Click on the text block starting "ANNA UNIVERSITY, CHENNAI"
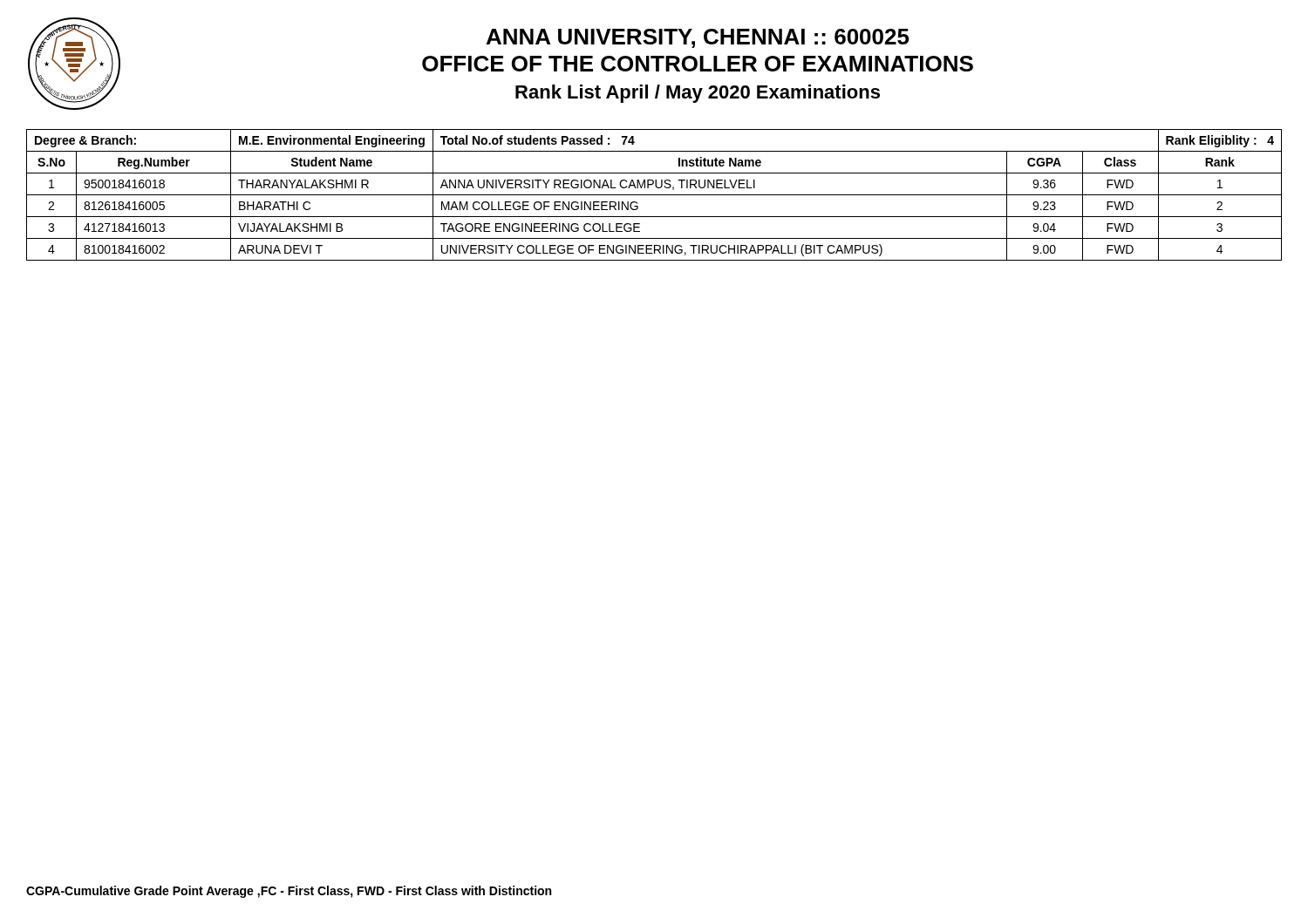 pyautogui.click(x=698, y=64)
